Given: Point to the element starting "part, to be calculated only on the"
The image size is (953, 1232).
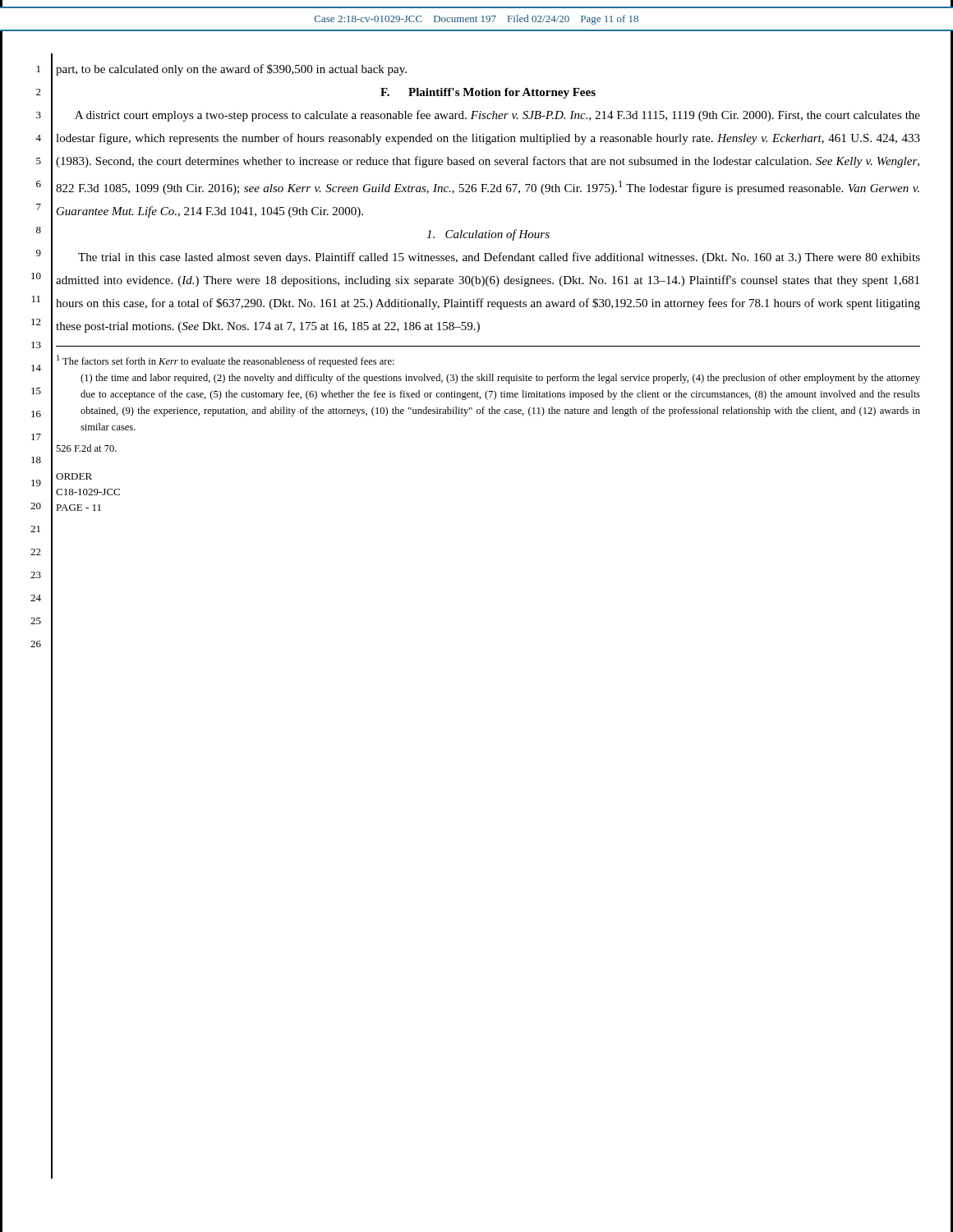Looking at the screenshot, I should pyautogui.click(x=232, y=69).
